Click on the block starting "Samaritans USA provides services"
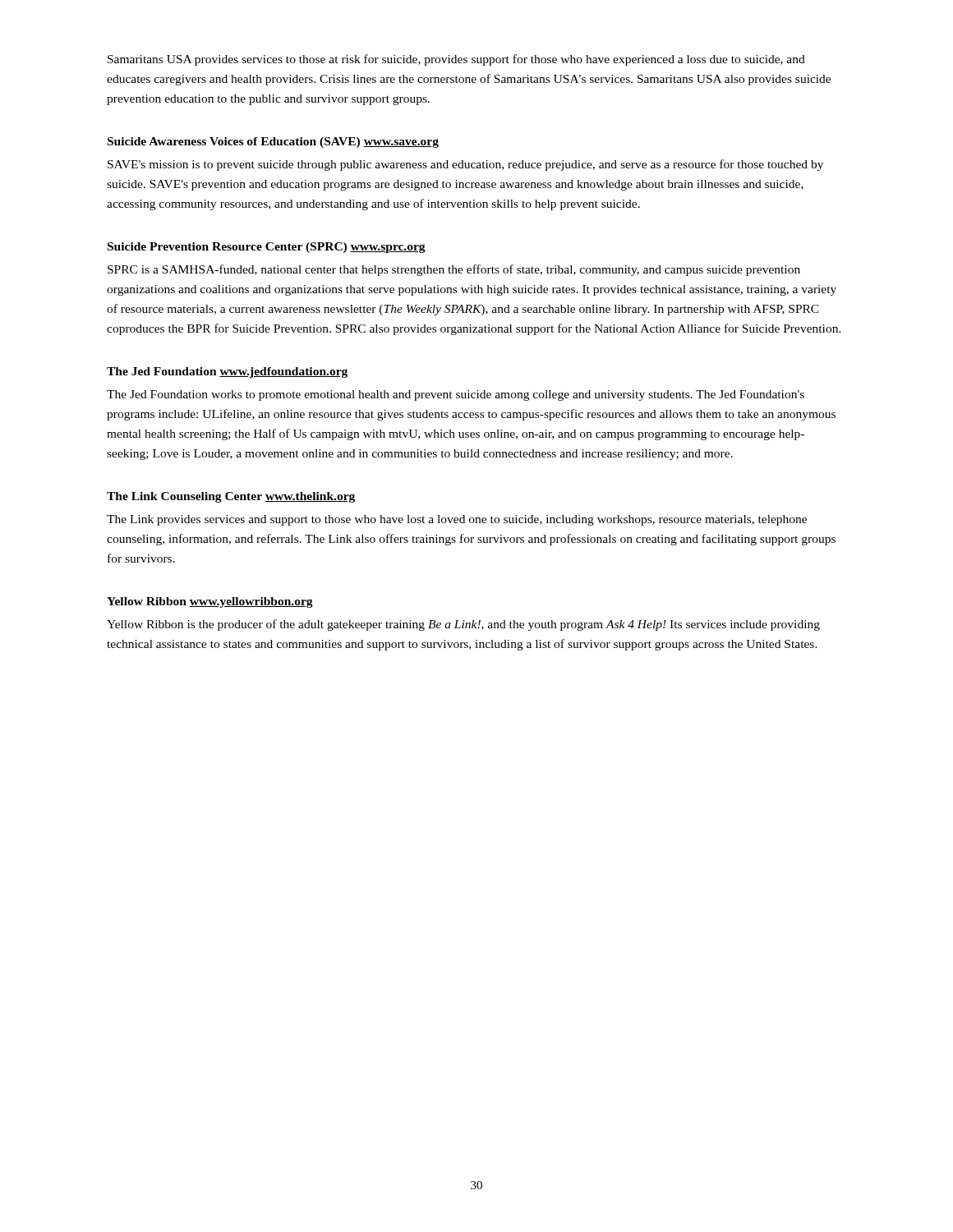953x1232 pixels. pyautogui.click(x=469, y=78)
